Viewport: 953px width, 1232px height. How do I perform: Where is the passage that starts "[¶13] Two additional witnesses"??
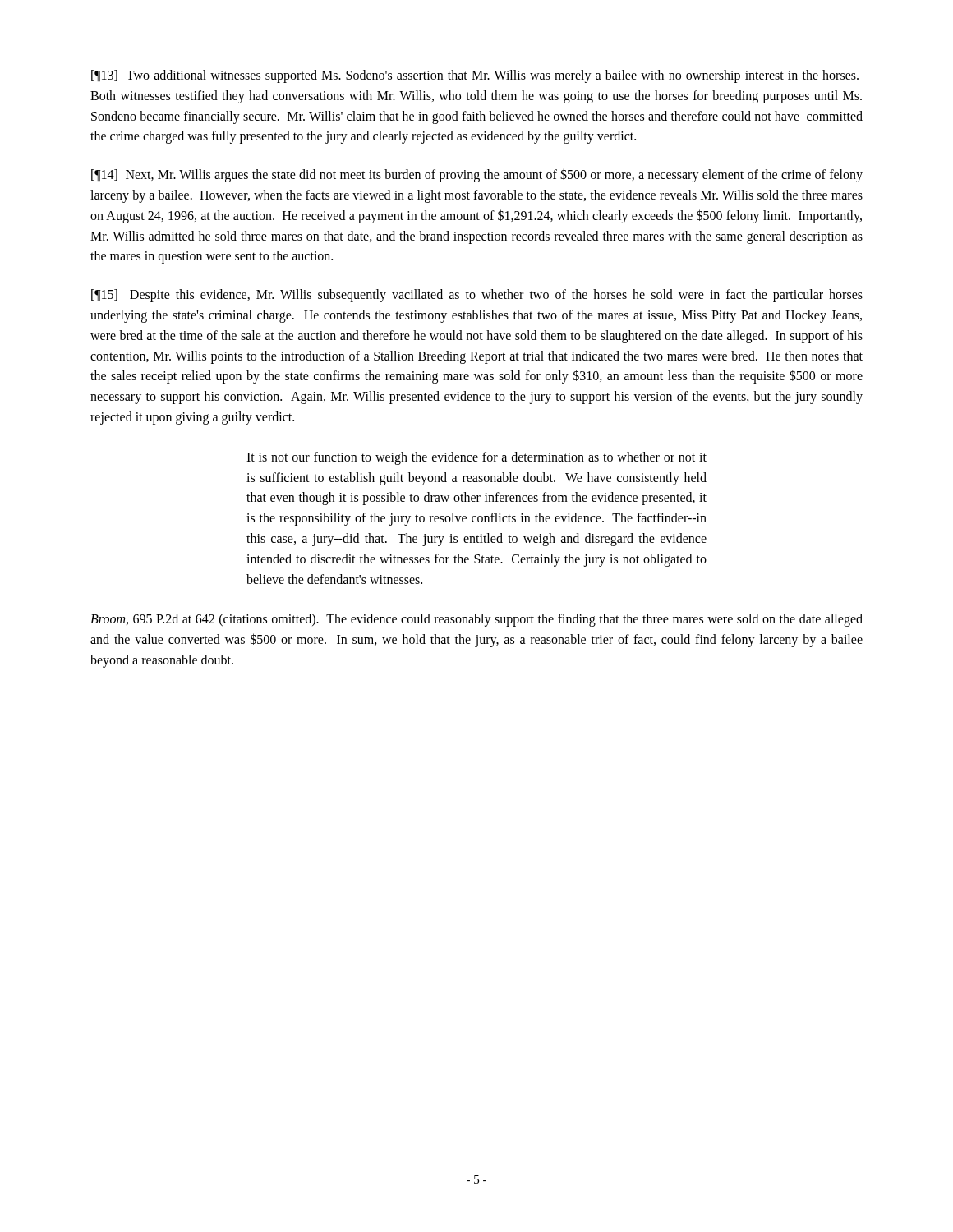(476, 106)
